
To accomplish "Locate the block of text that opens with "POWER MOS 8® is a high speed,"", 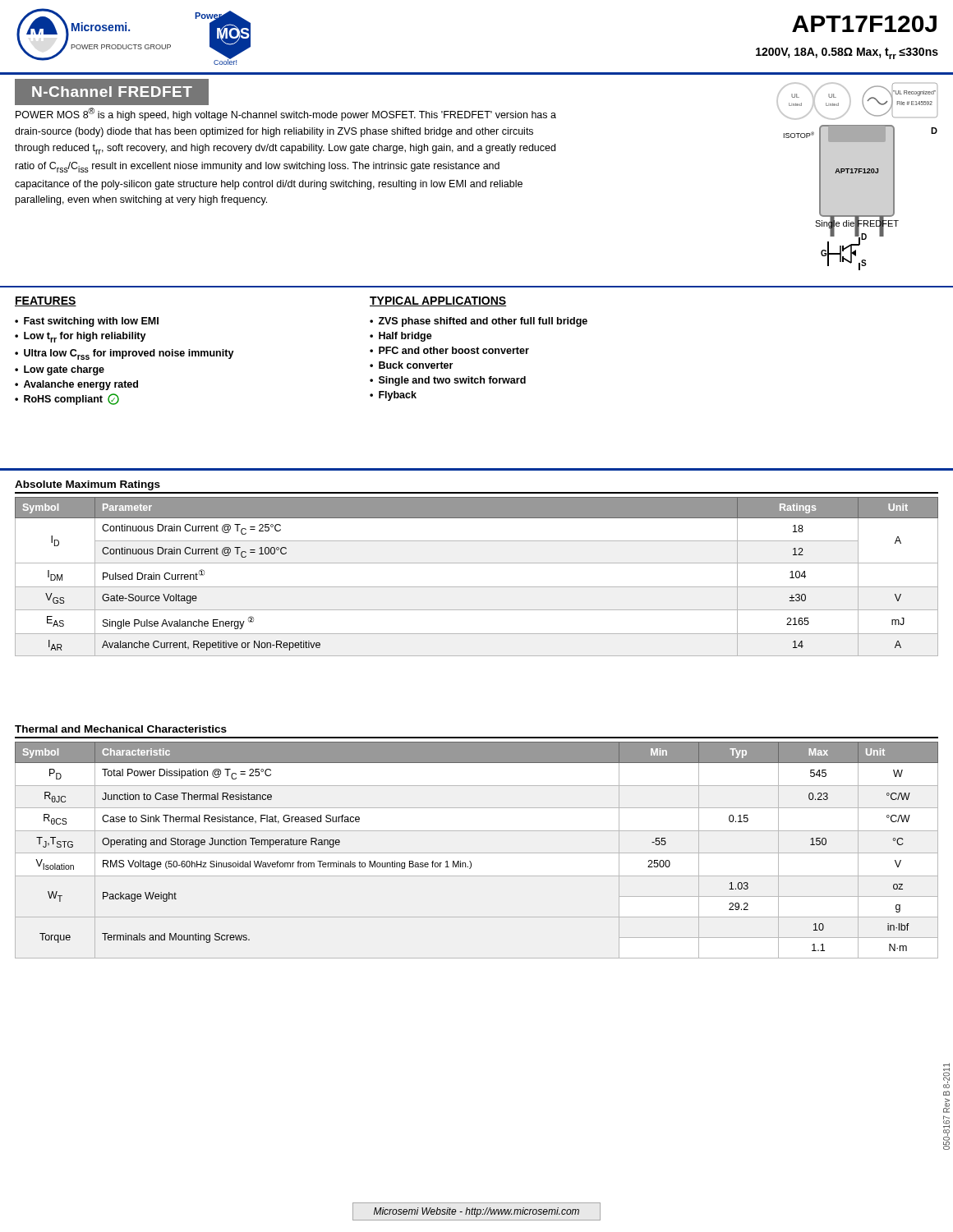I will 285,156.
